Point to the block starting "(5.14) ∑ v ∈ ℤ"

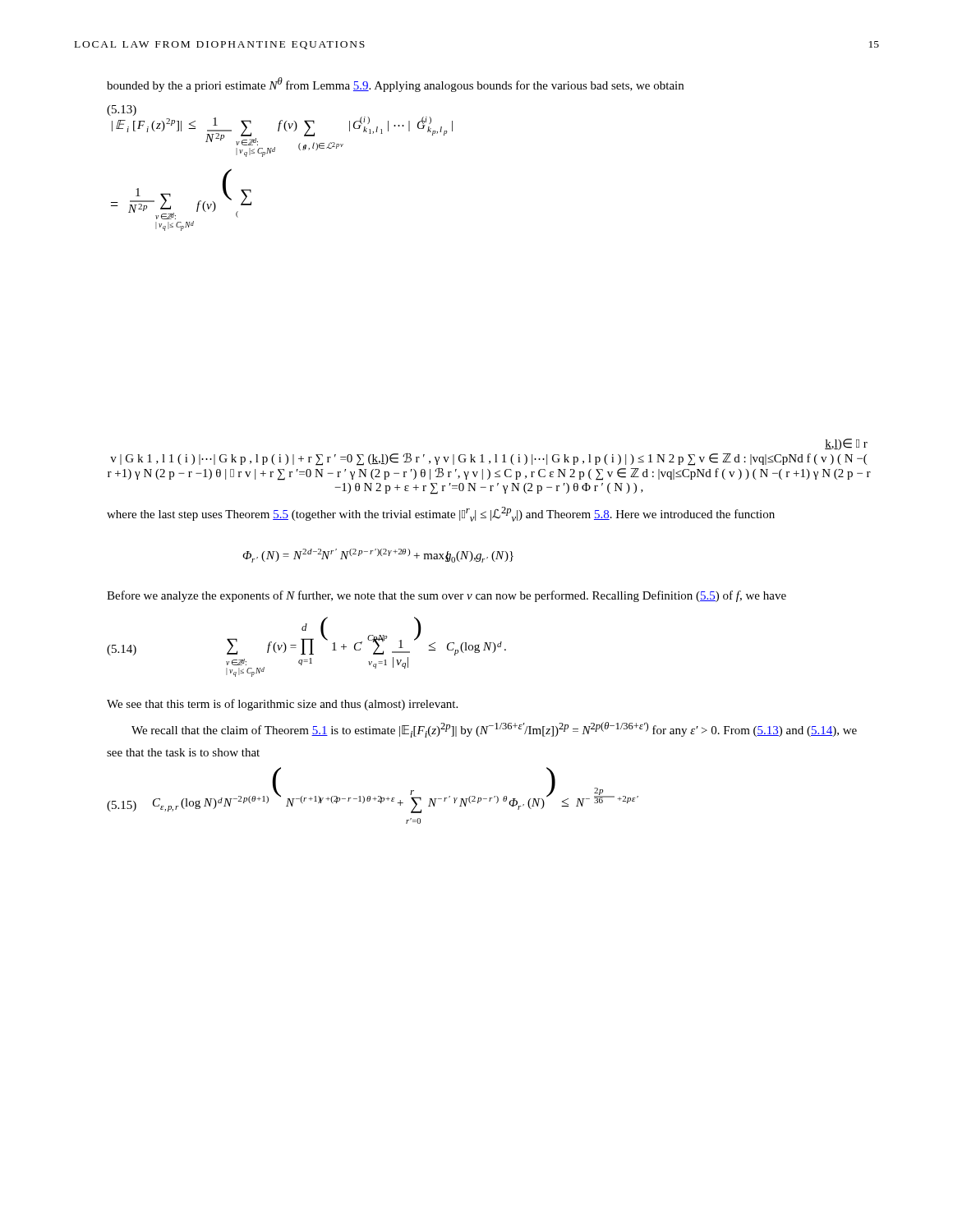point(489,649)
